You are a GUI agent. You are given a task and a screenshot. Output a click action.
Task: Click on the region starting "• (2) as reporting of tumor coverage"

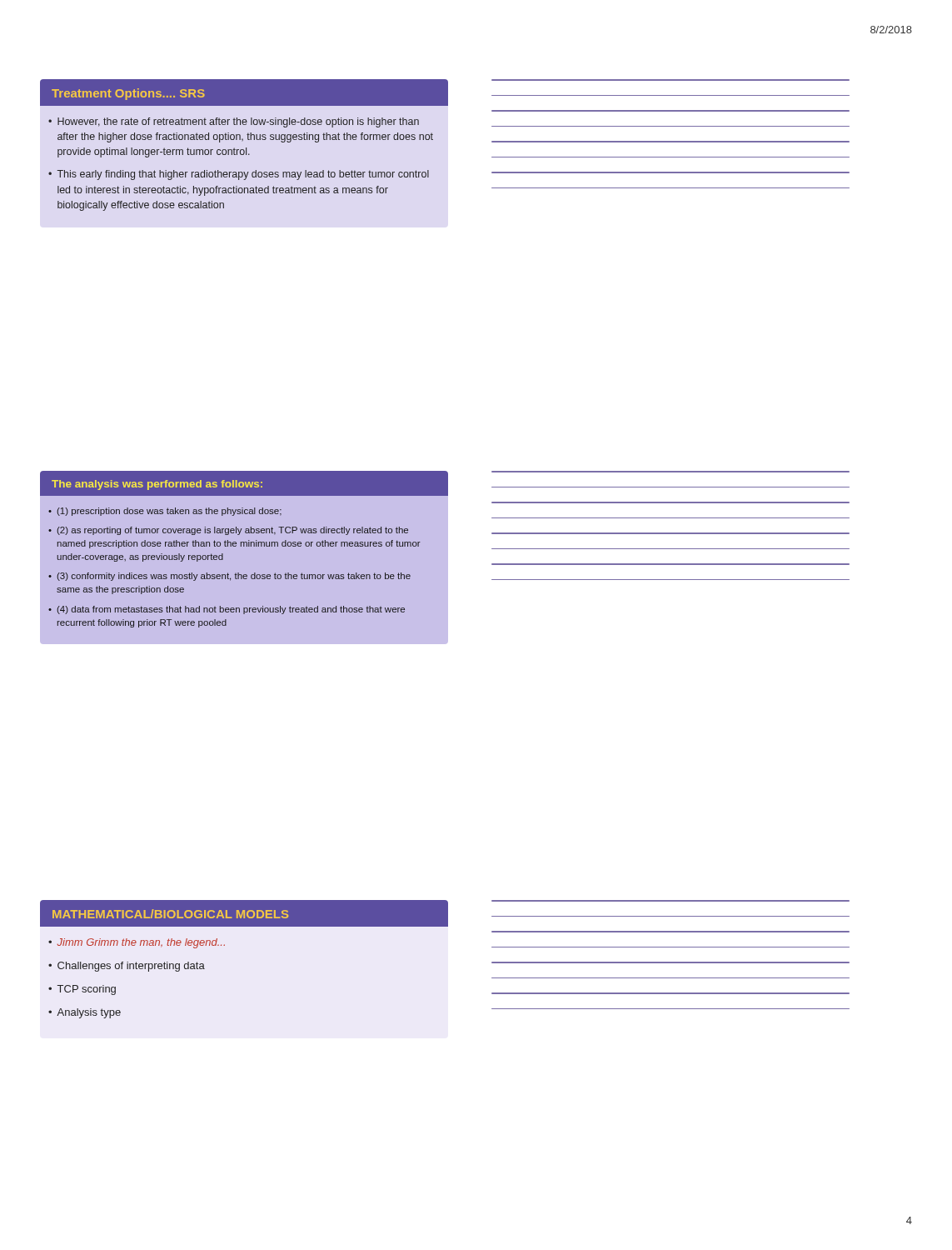242,544
